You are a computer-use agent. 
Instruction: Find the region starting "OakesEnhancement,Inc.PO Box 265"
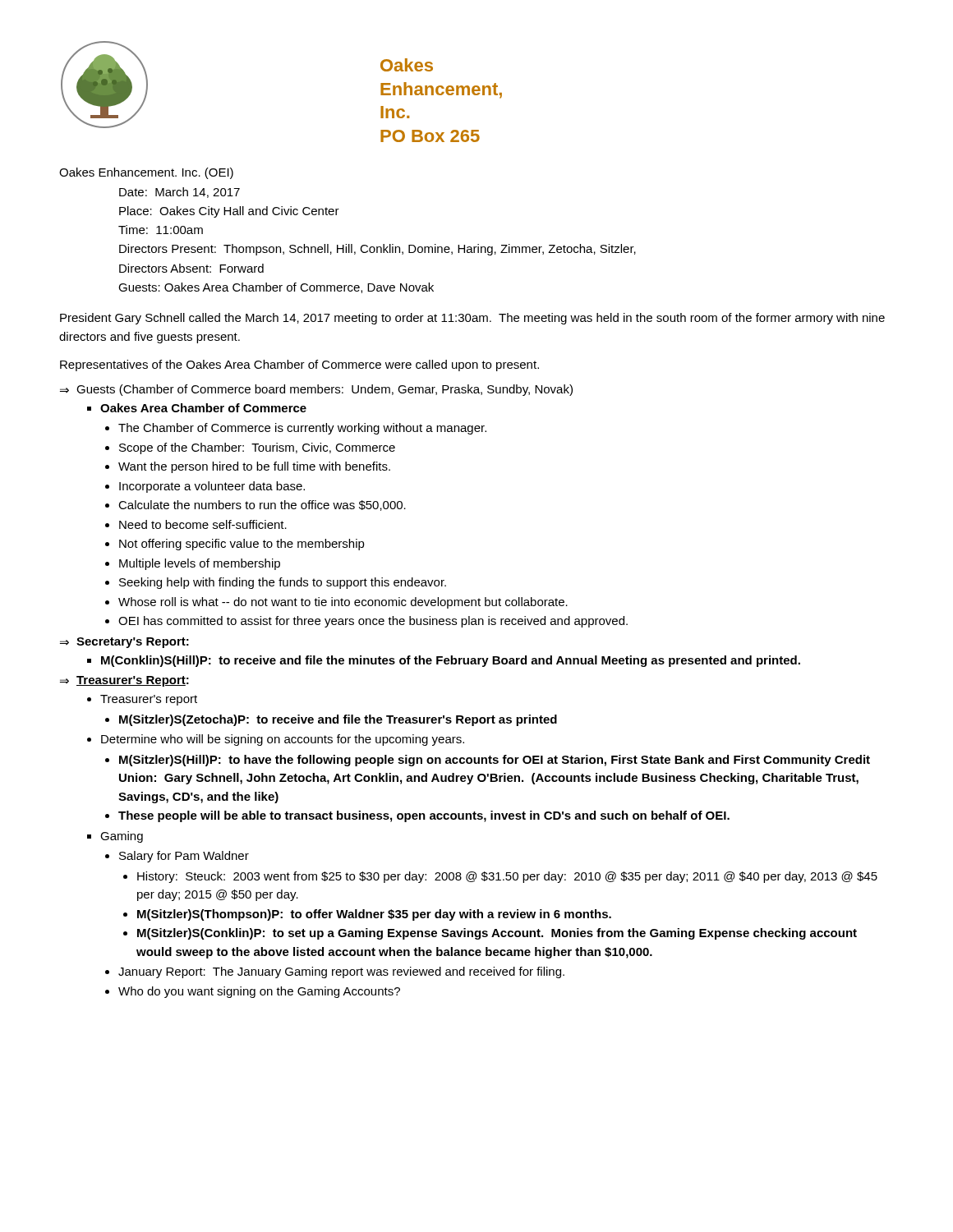click(441, 101)
